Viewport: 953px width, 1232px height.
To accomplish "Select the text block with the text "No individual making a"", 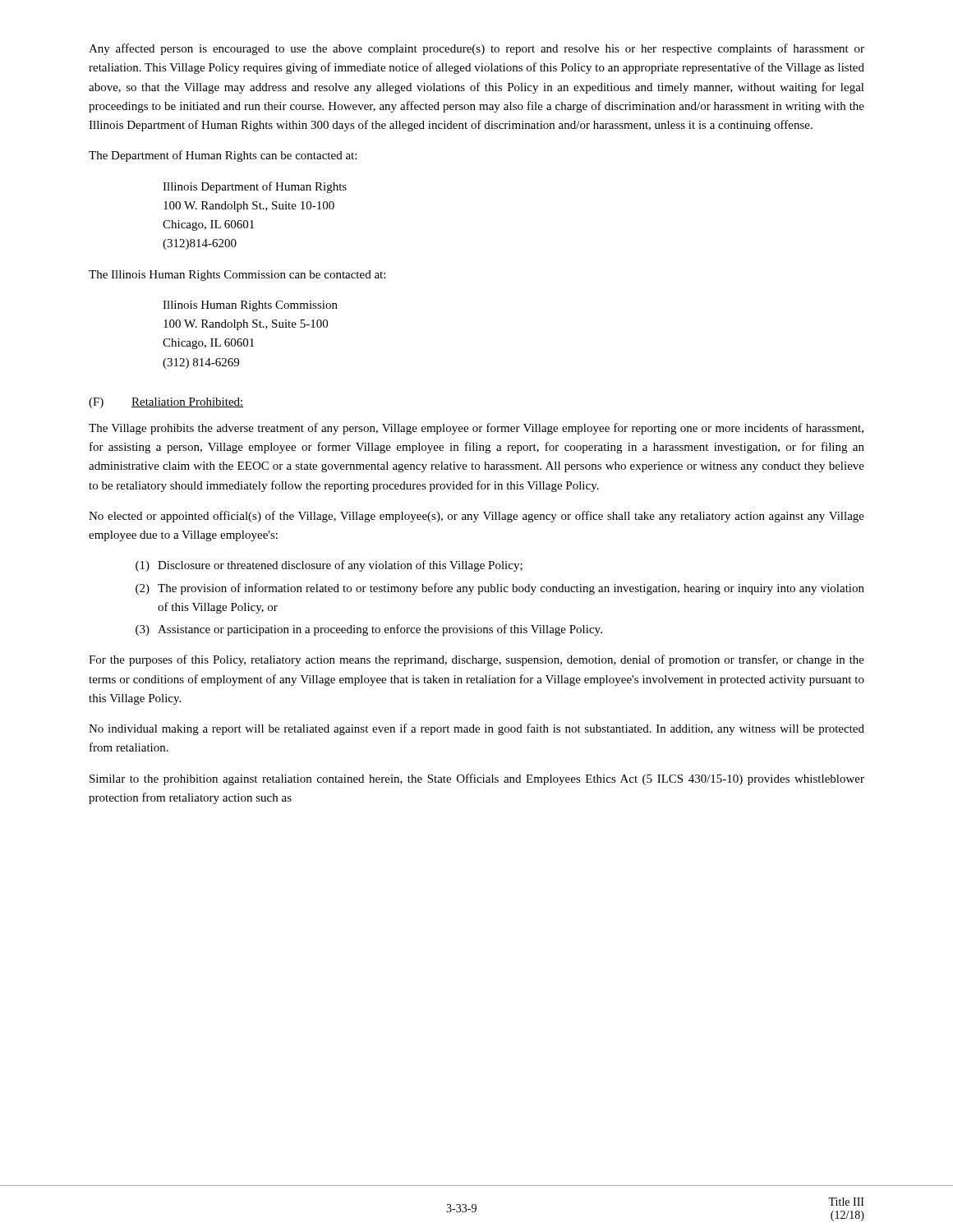I will pyautogui.click(x=476, y=738).
